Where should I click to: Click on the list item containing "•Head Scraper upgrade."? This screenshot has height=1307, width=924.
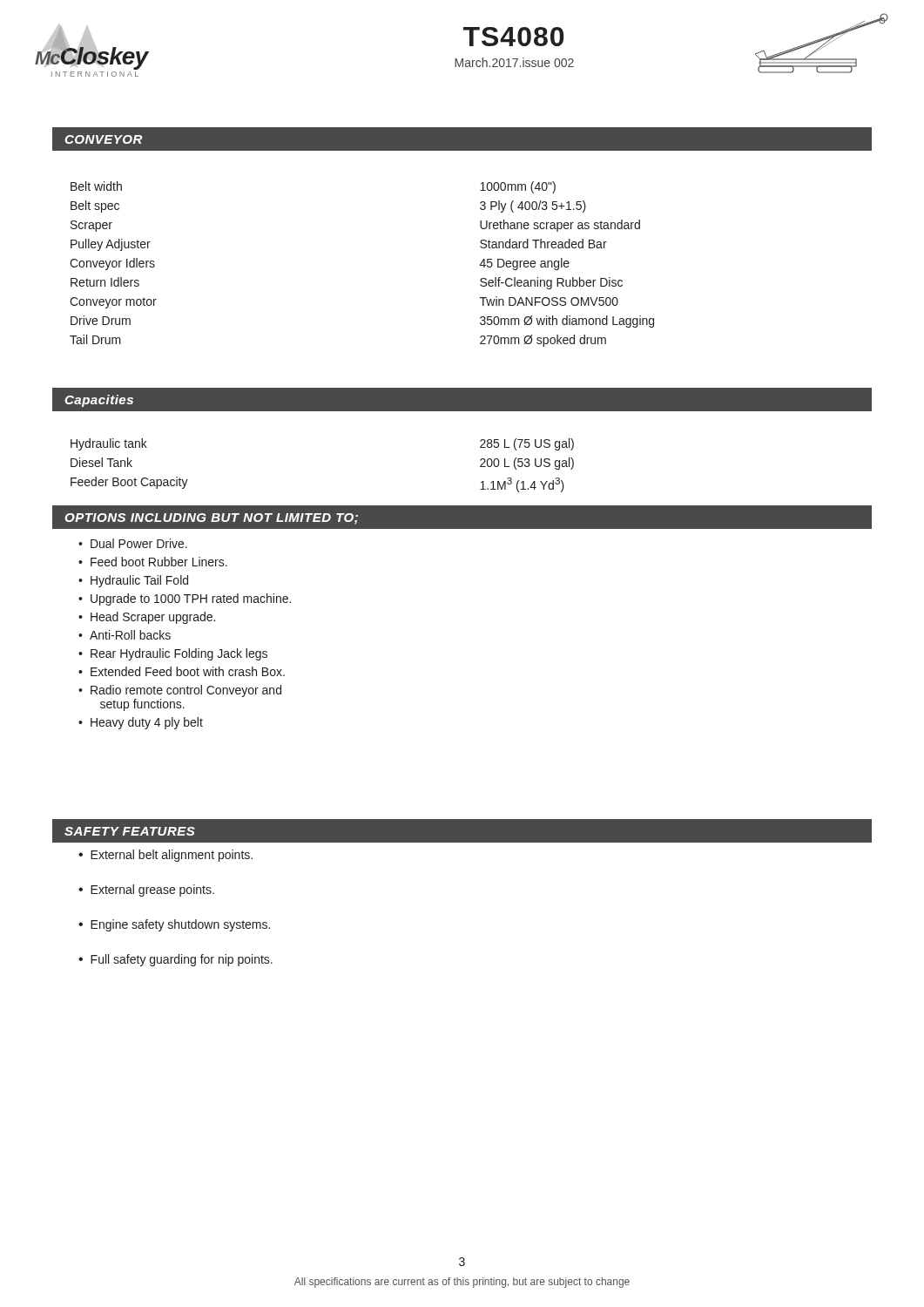click(147, 617)
